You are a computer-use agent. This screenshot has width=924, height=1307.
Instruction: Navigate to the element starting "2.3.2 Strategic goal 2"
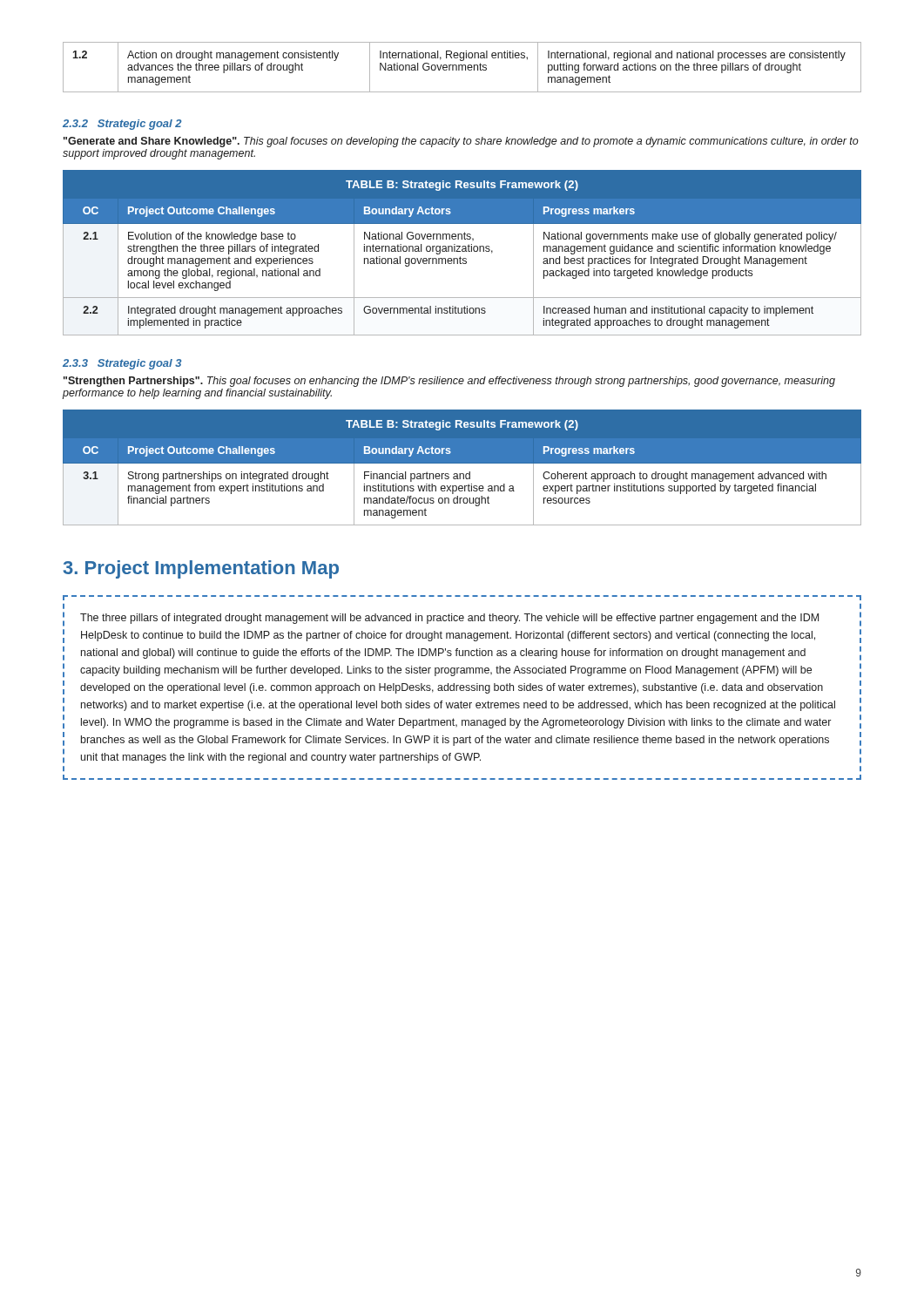click(x=122, y=123)
